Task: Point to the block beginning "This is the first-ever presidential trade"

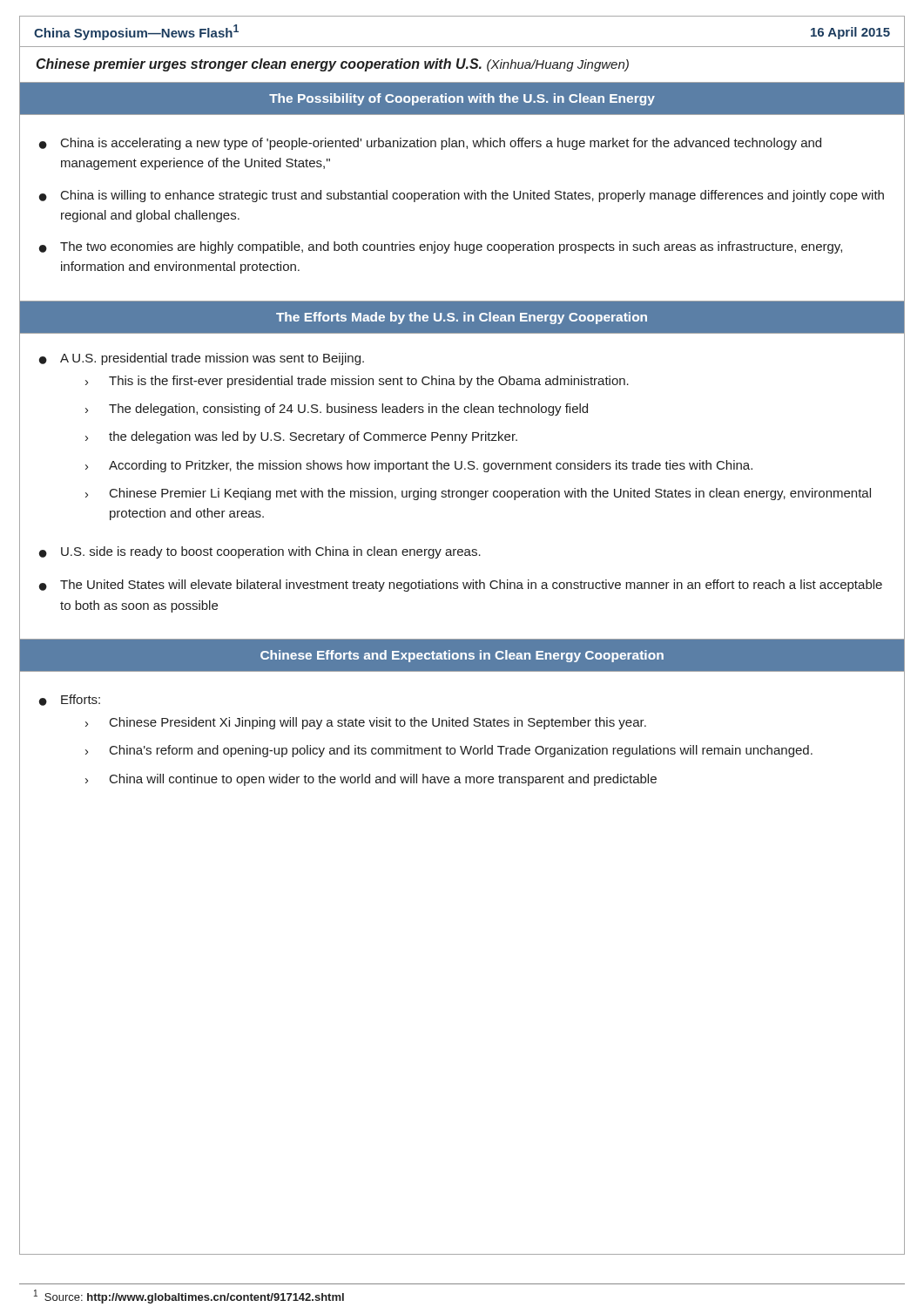Action: (x=369, y=380)
